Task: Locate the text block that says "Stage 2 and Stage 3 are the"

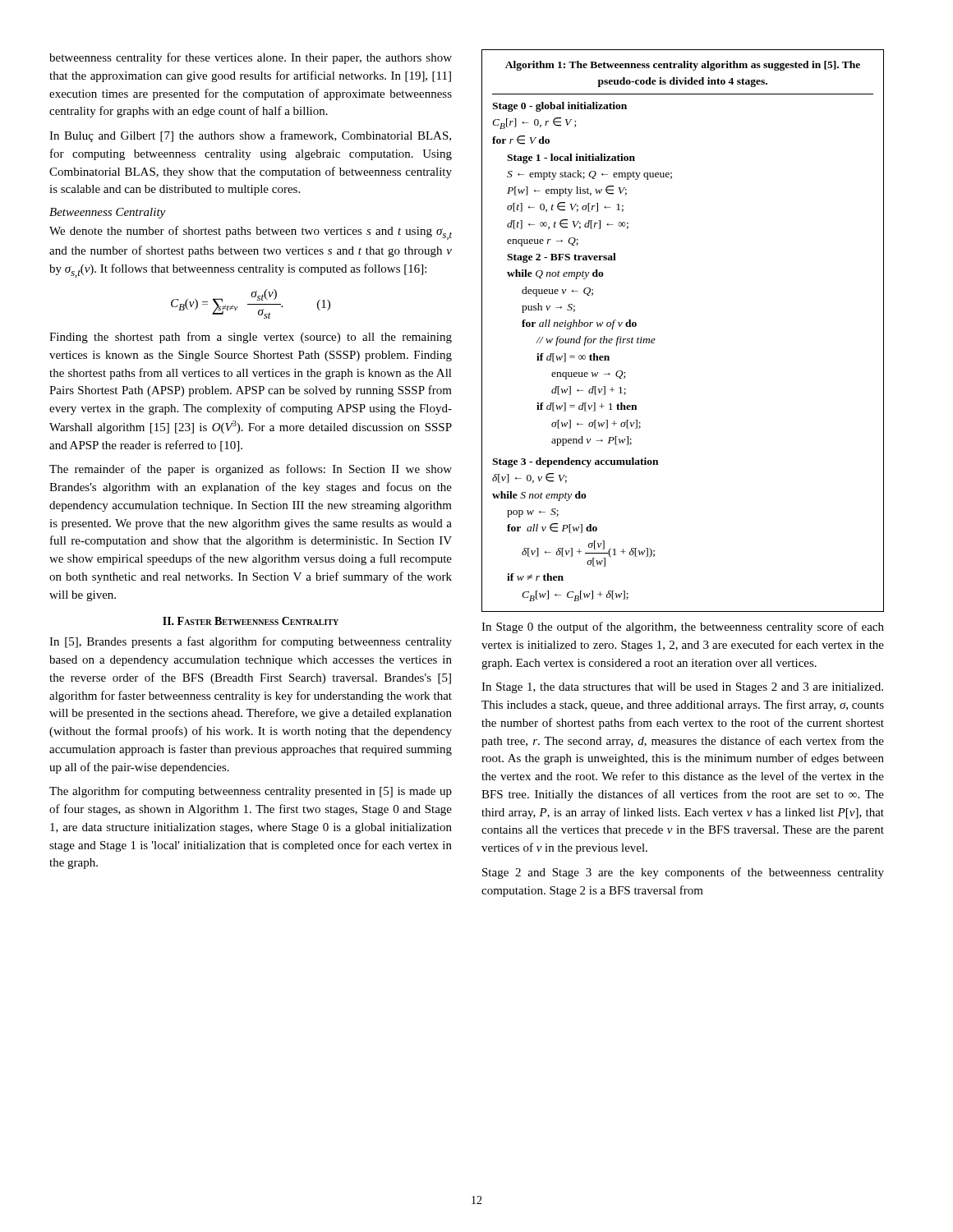Action: [683, 882]
